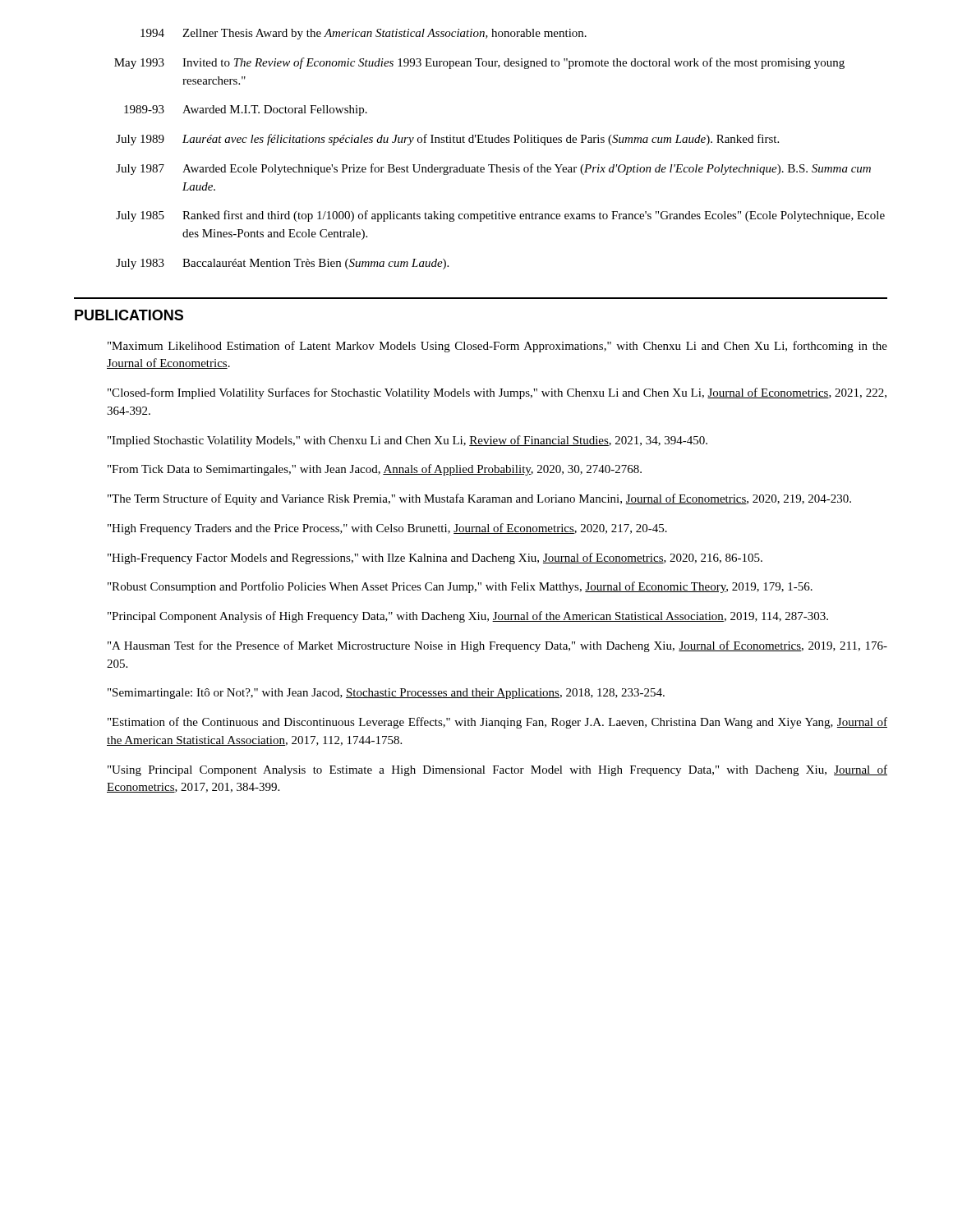The height and width of the screenshot is (1232, 953).
Task: Click on the text block containing ""The Term Structure of Equity and Variance Risk"
Action: click(x=479, y=499)
